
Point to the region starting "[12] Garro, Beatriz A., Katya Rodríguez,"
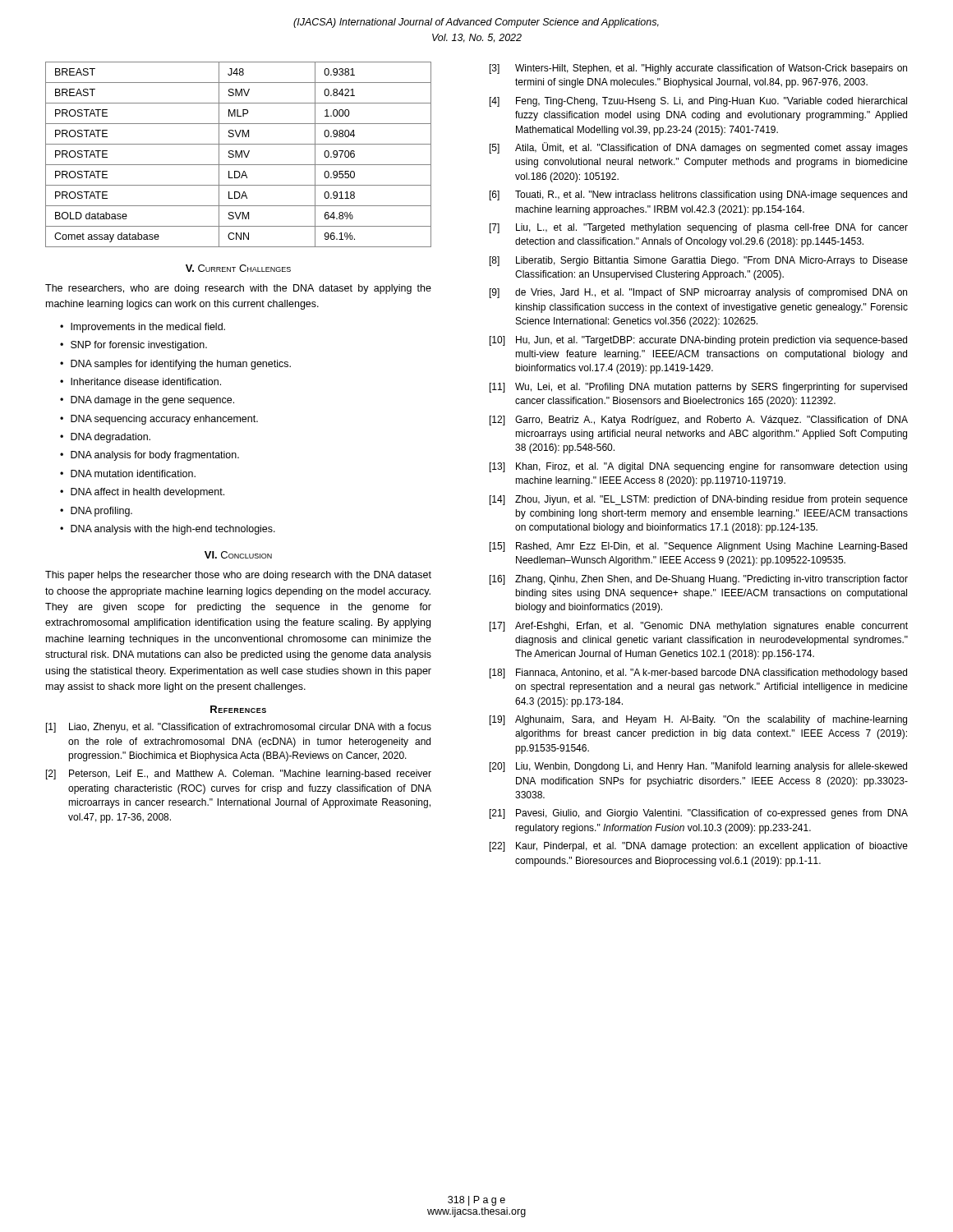698,434
